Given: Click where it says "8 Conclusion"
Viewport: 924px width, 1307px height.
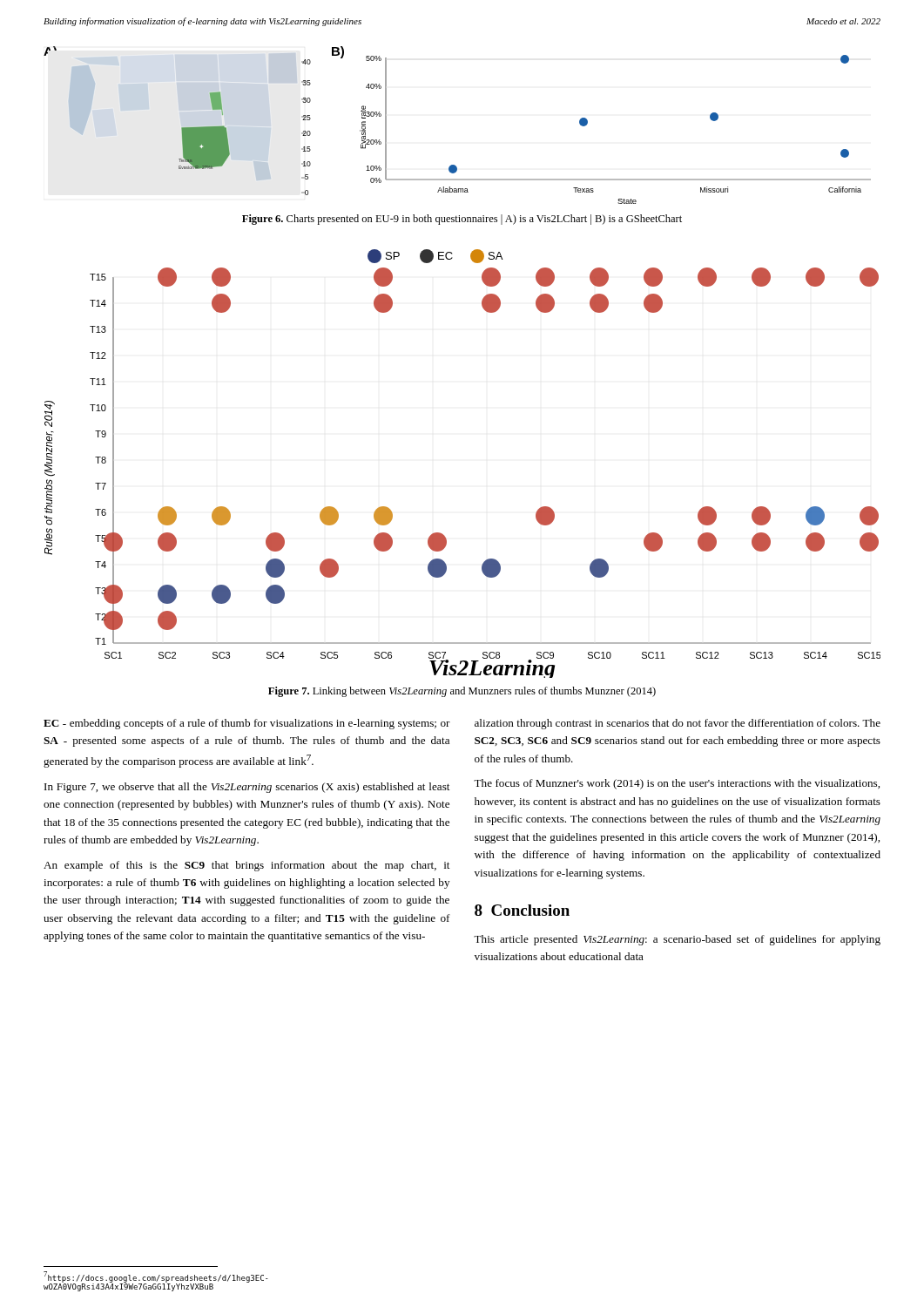Looking at the screenshot, I should (x=522, y=910).
